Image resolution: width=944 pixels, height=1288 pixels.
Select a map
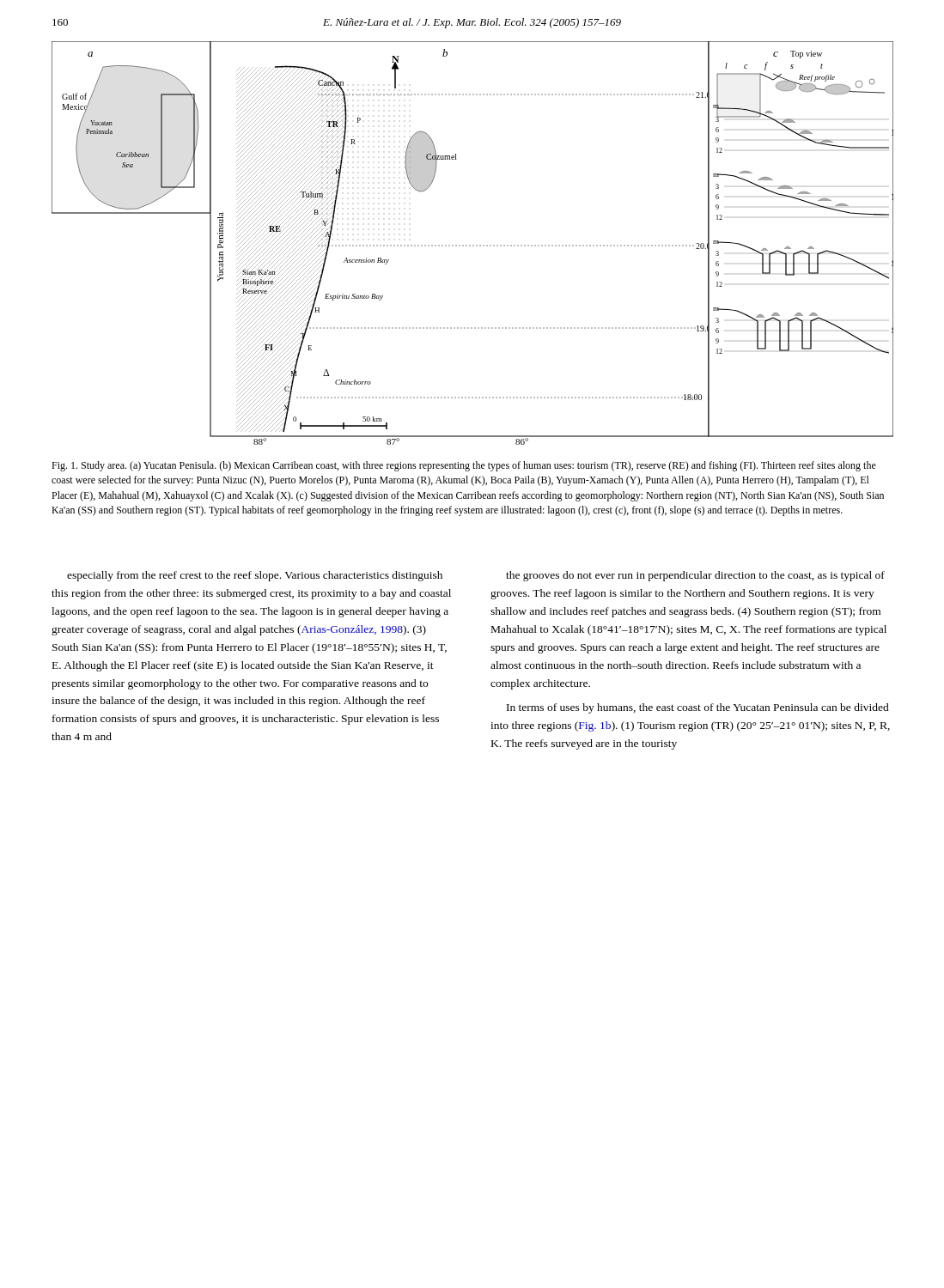pos(472,246)
